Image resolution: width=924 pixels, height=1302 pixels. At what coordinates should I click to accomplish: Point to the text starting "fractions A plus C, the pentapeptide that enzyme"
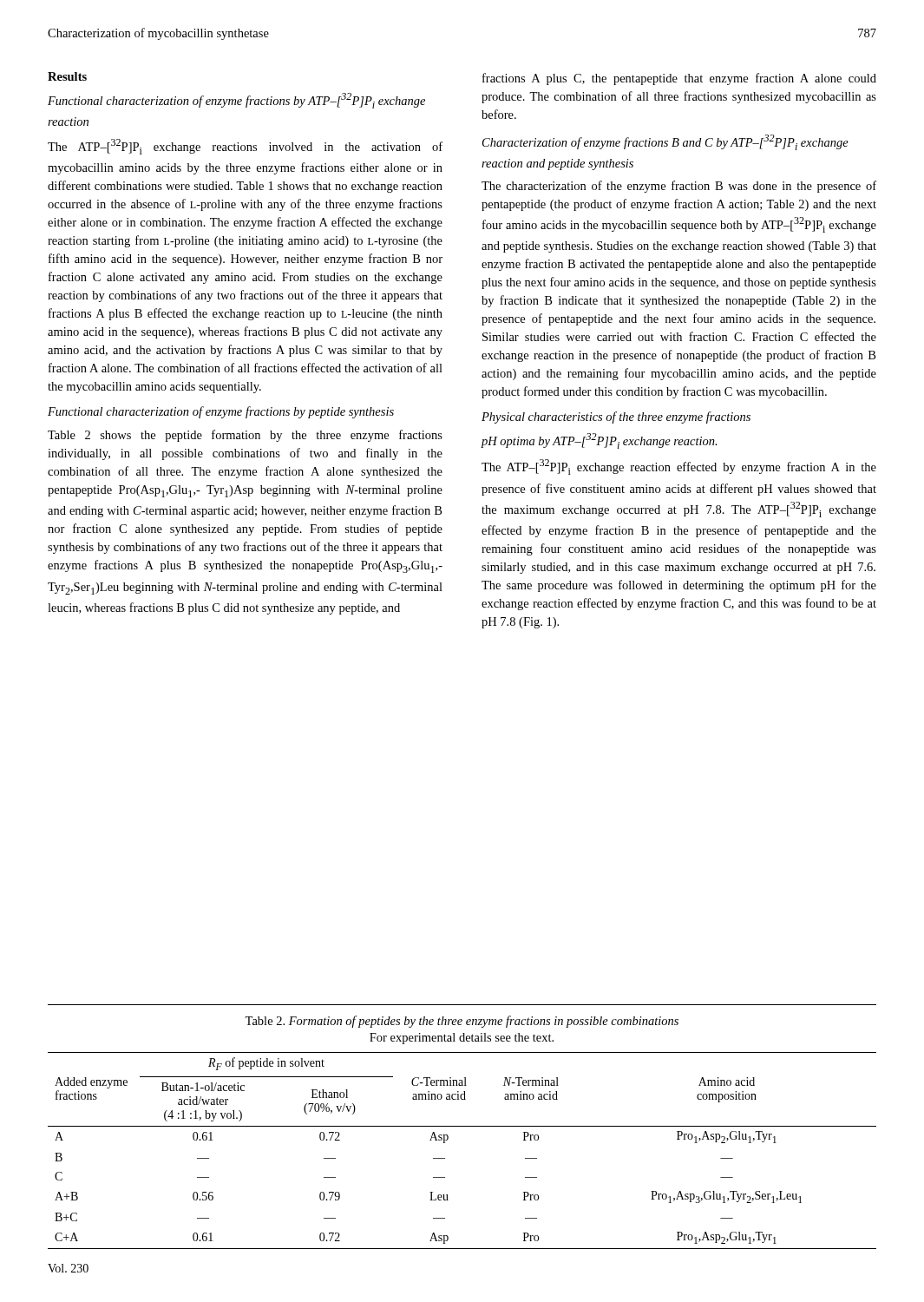pos(679,97)
